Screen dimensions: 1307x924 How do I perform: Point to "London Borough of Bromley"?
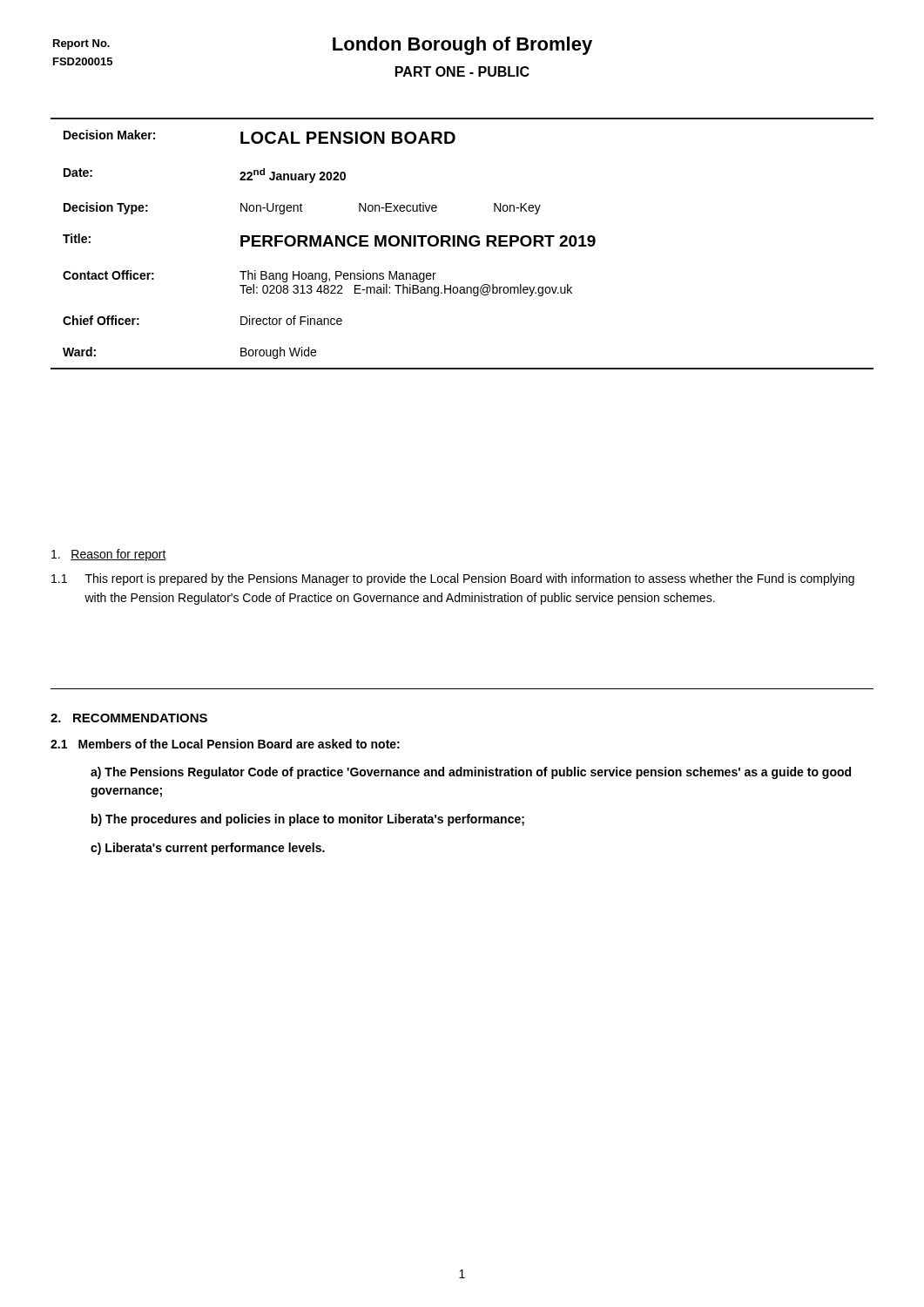(x=462, y=44)
